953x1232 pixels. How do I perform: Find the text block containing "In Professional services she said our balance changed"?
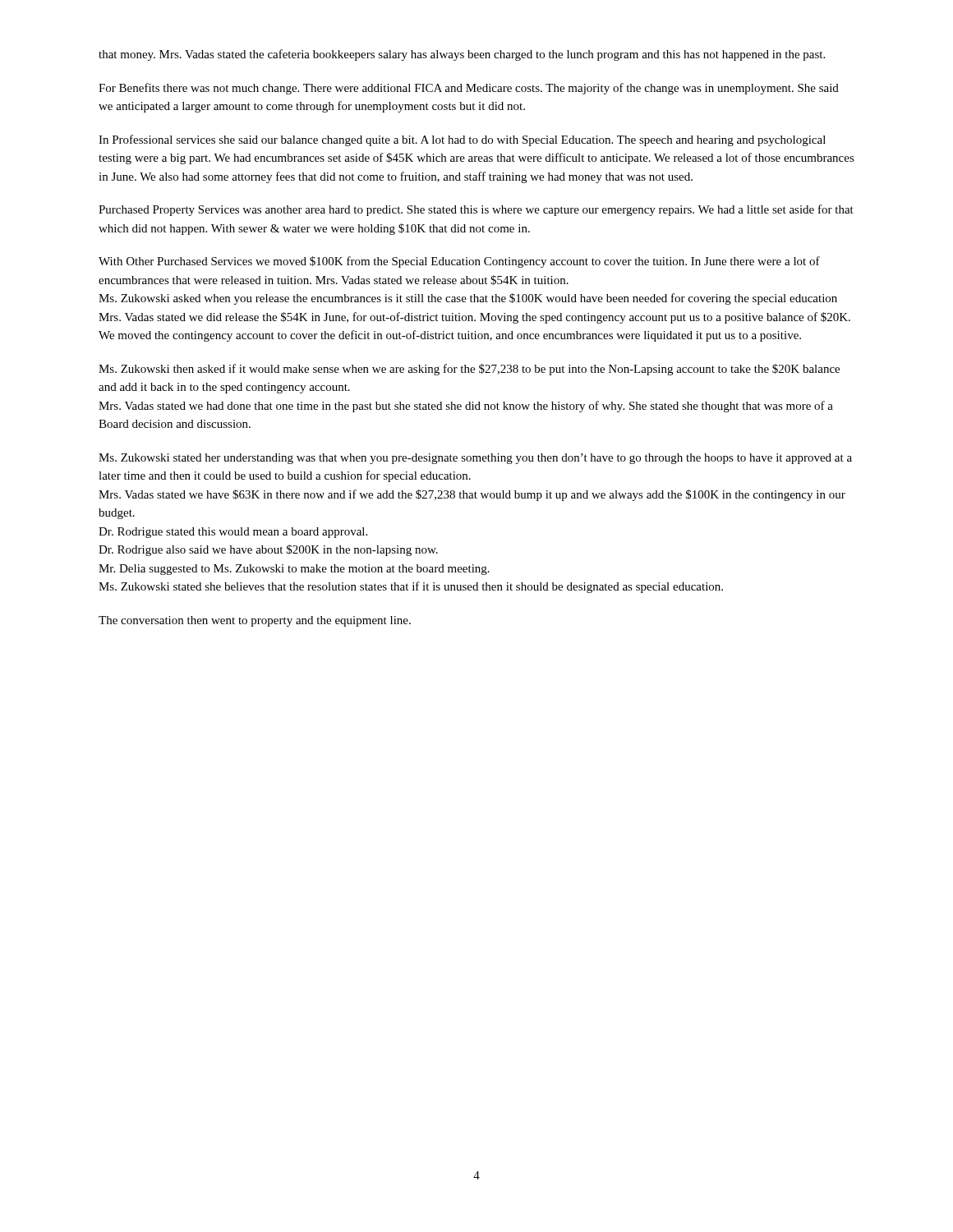coord(476,158)
